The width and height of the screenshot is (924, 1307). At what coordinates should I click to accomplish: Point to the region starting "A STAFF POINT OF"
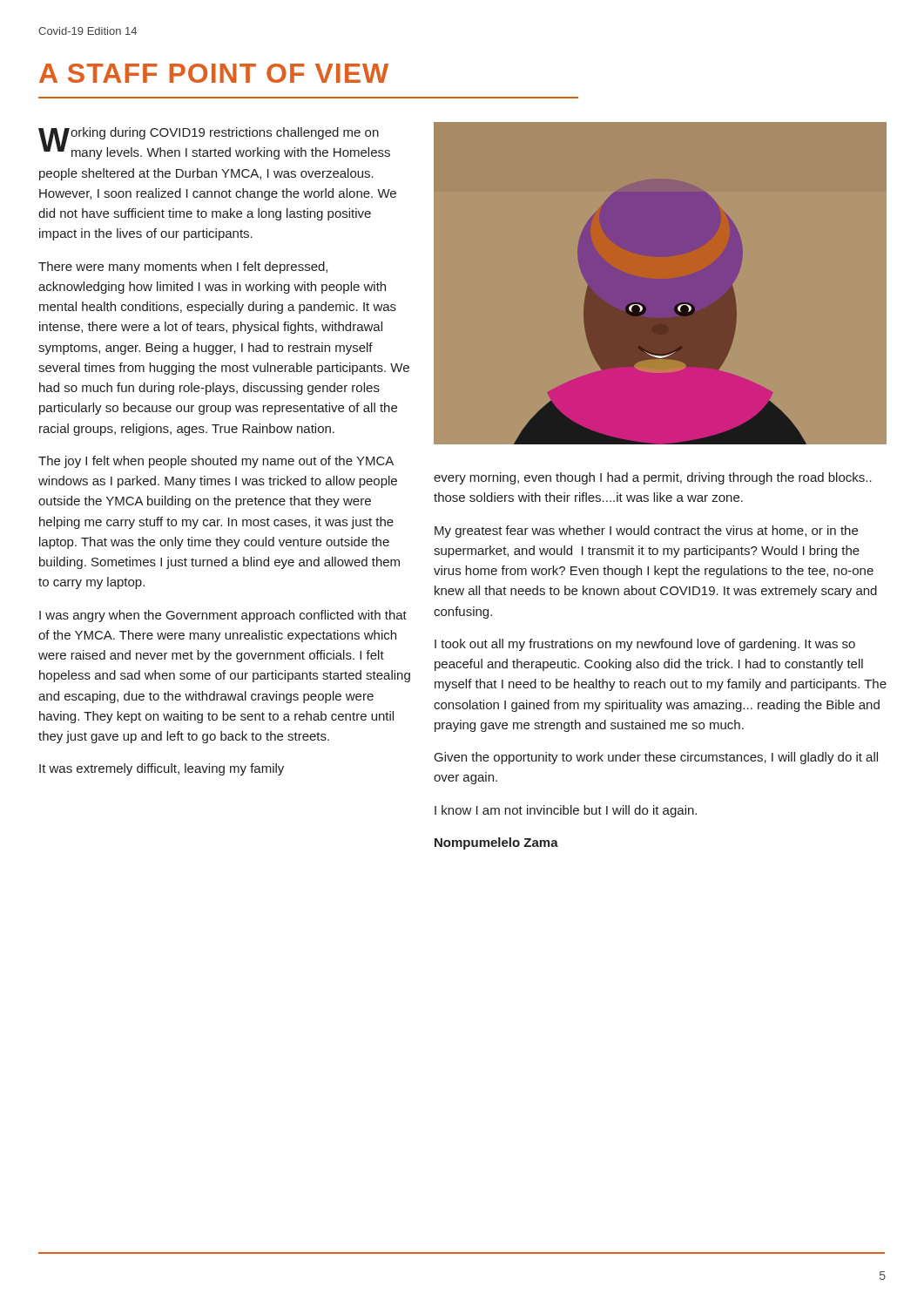(x=308, y=74)
